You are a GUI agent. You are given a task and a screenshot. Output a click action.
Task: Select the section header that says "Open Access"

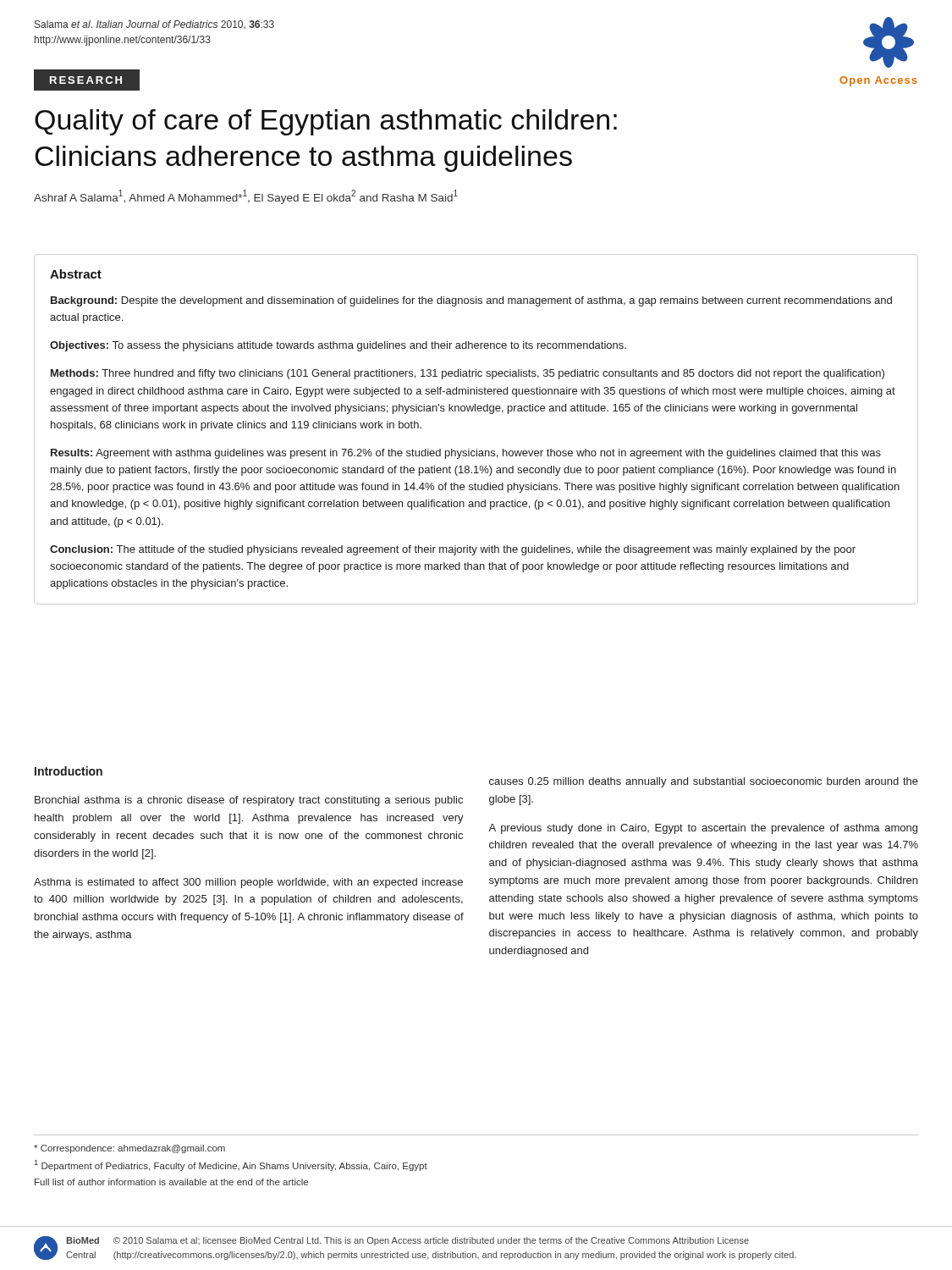point(879,80)
